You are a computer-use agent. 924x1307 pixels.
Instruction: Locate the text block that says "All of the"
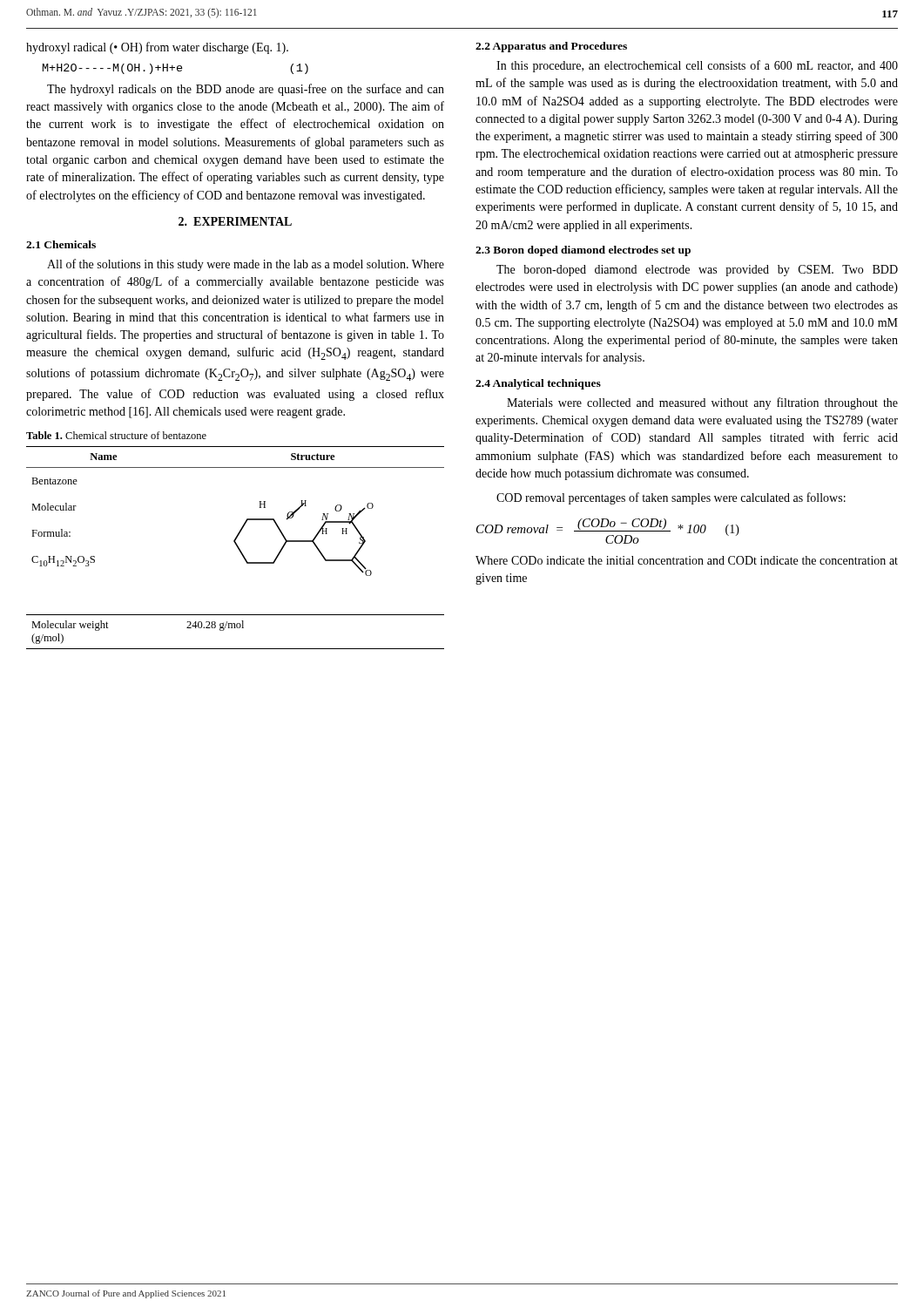click(x=235, y=339)
